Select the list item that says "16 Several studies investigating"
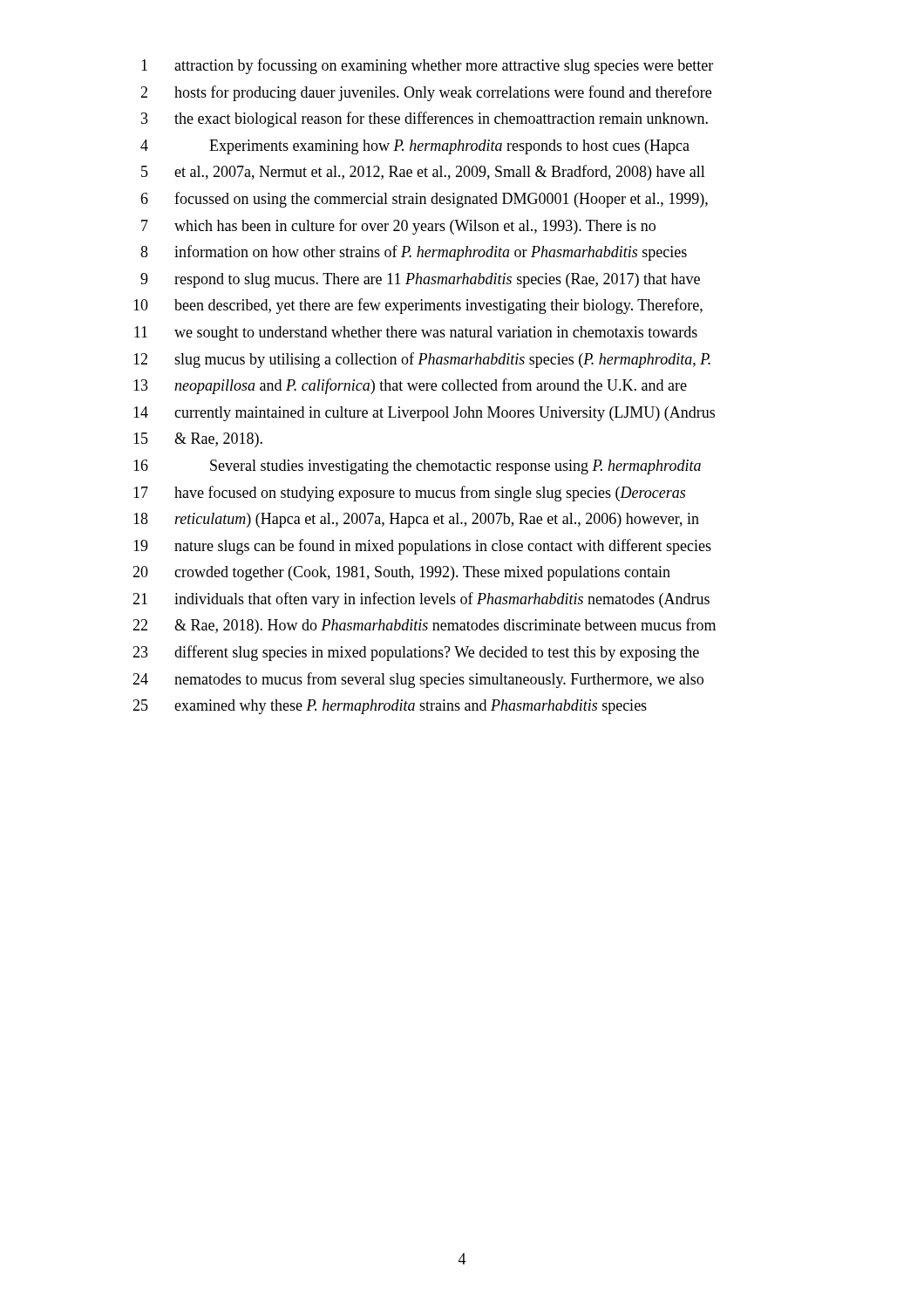This screenshot has width=924, height=1308. [x=475, y=466]
